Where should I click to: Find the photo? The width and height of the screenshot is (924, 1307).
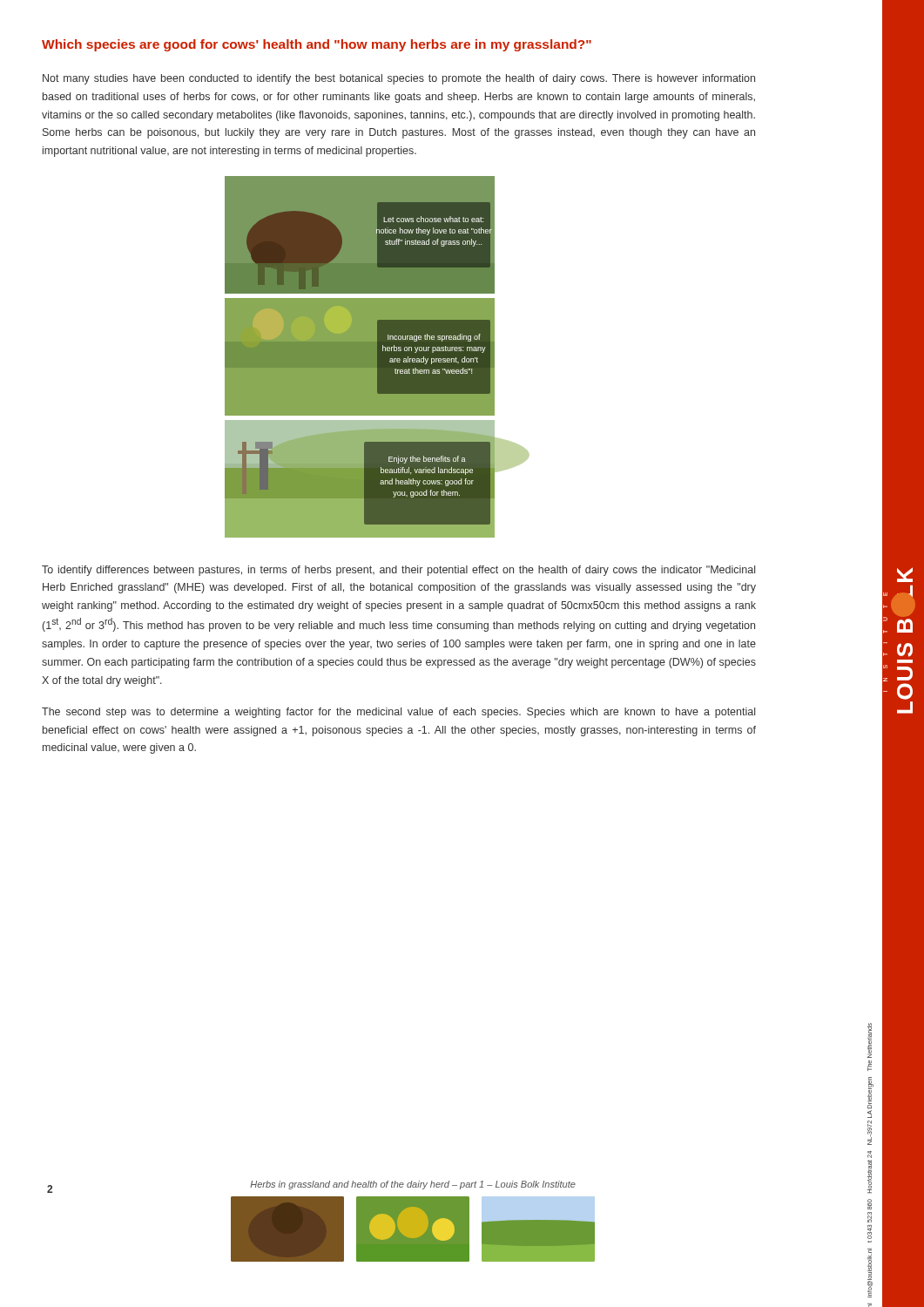pyautogui.click(x=434, y=360)
